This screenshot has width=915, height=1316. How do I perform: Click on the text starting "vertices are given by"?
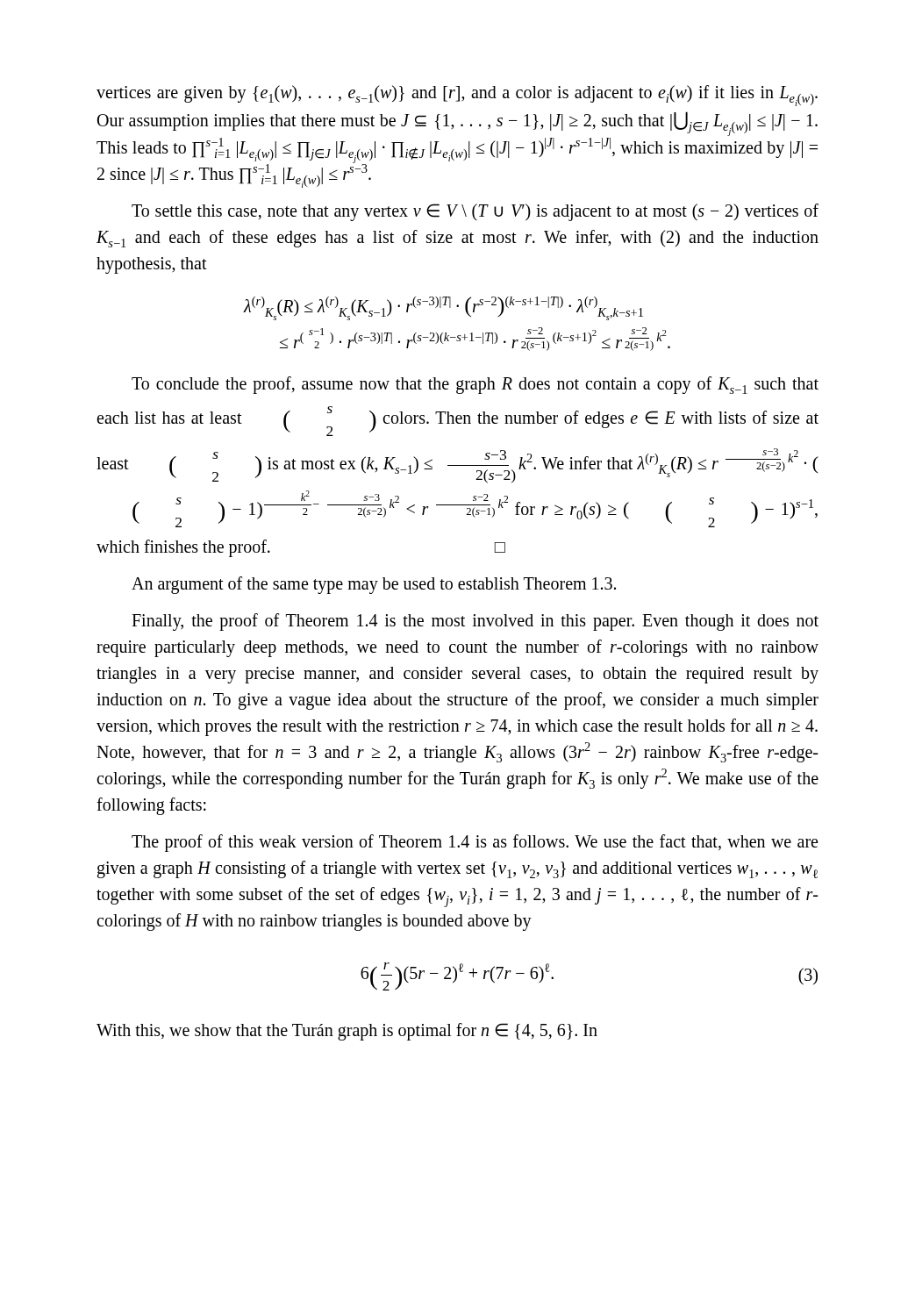point(458,135)
